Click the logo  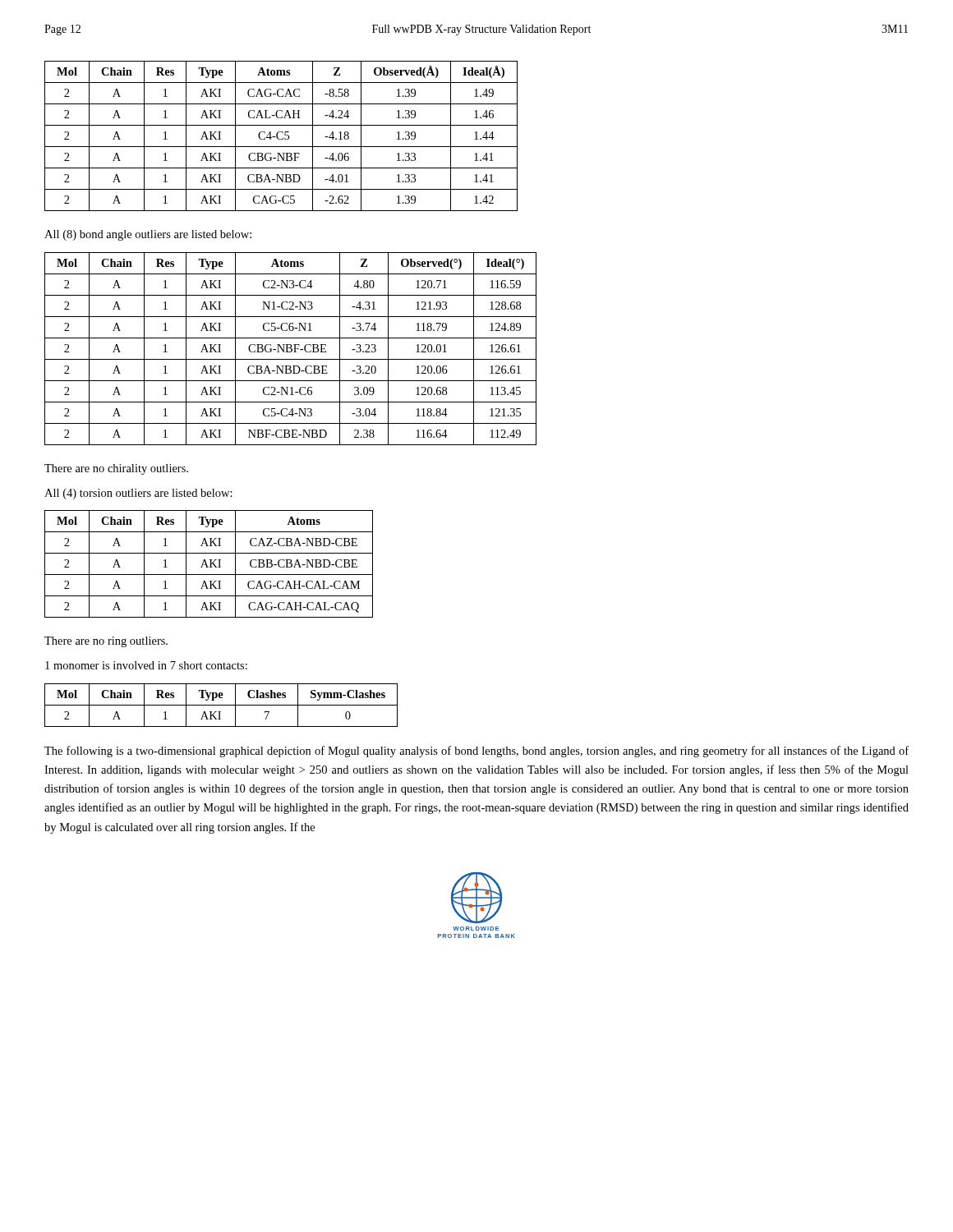tap(476, 905)
